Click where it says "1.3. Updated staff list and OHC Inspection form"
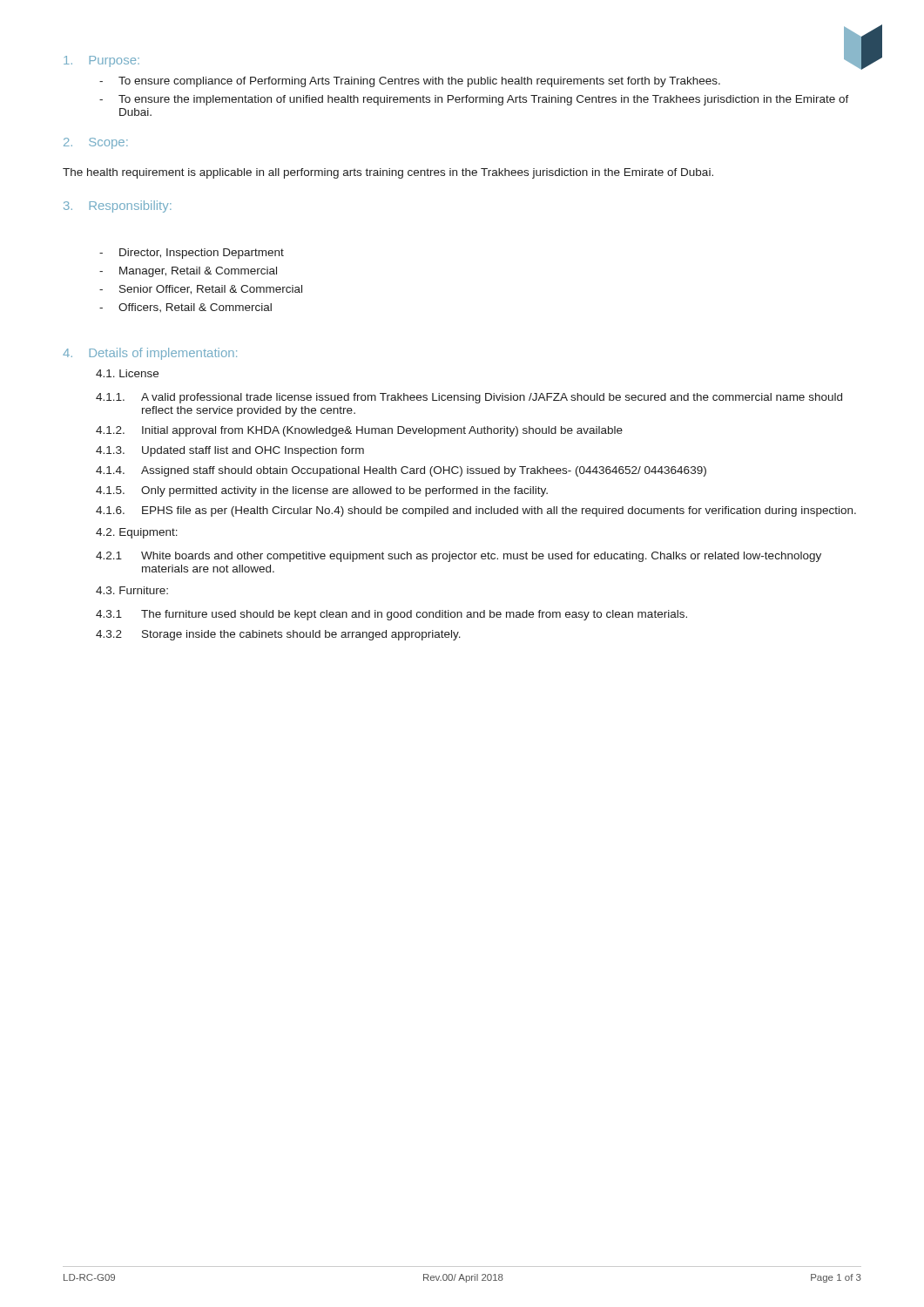 coord(230,450)
